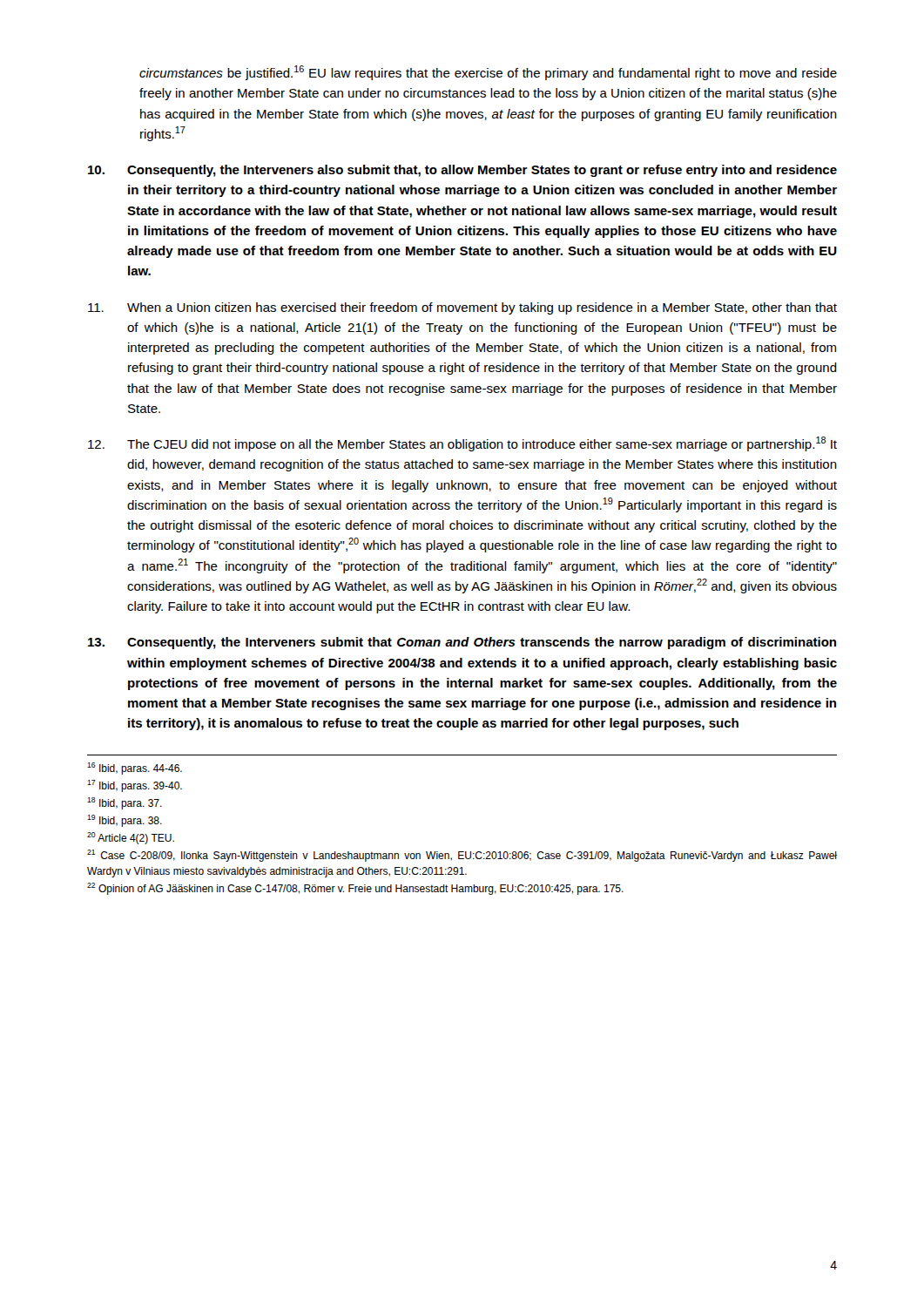Point to the block beginning "10. Consequently, the Interveners also"
This screenshot has height=1307, width=924.
462,220
